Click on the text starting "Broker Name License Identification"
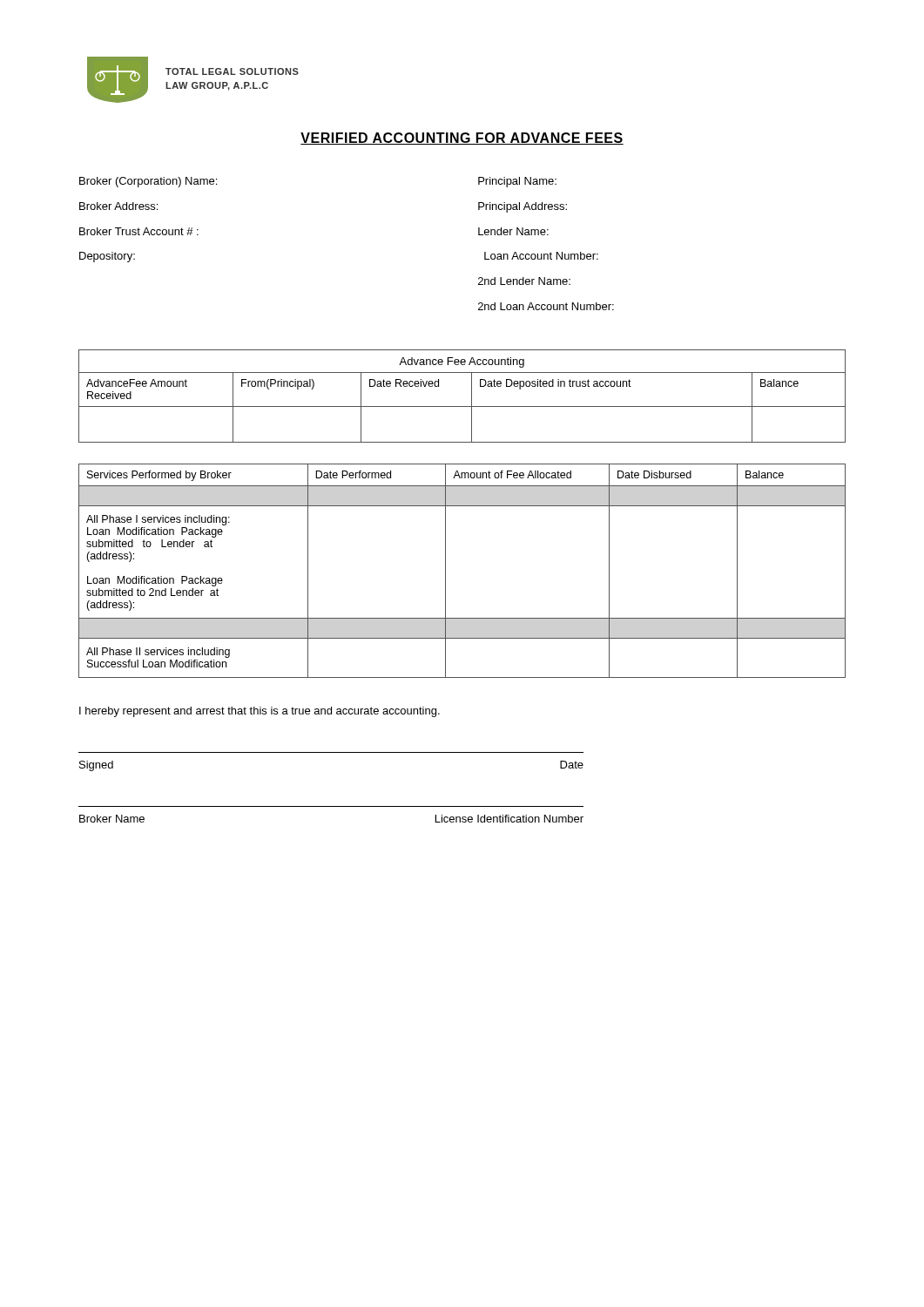Image resolution: width=924 pixels, height=1307 pixels. click(331, 815)
